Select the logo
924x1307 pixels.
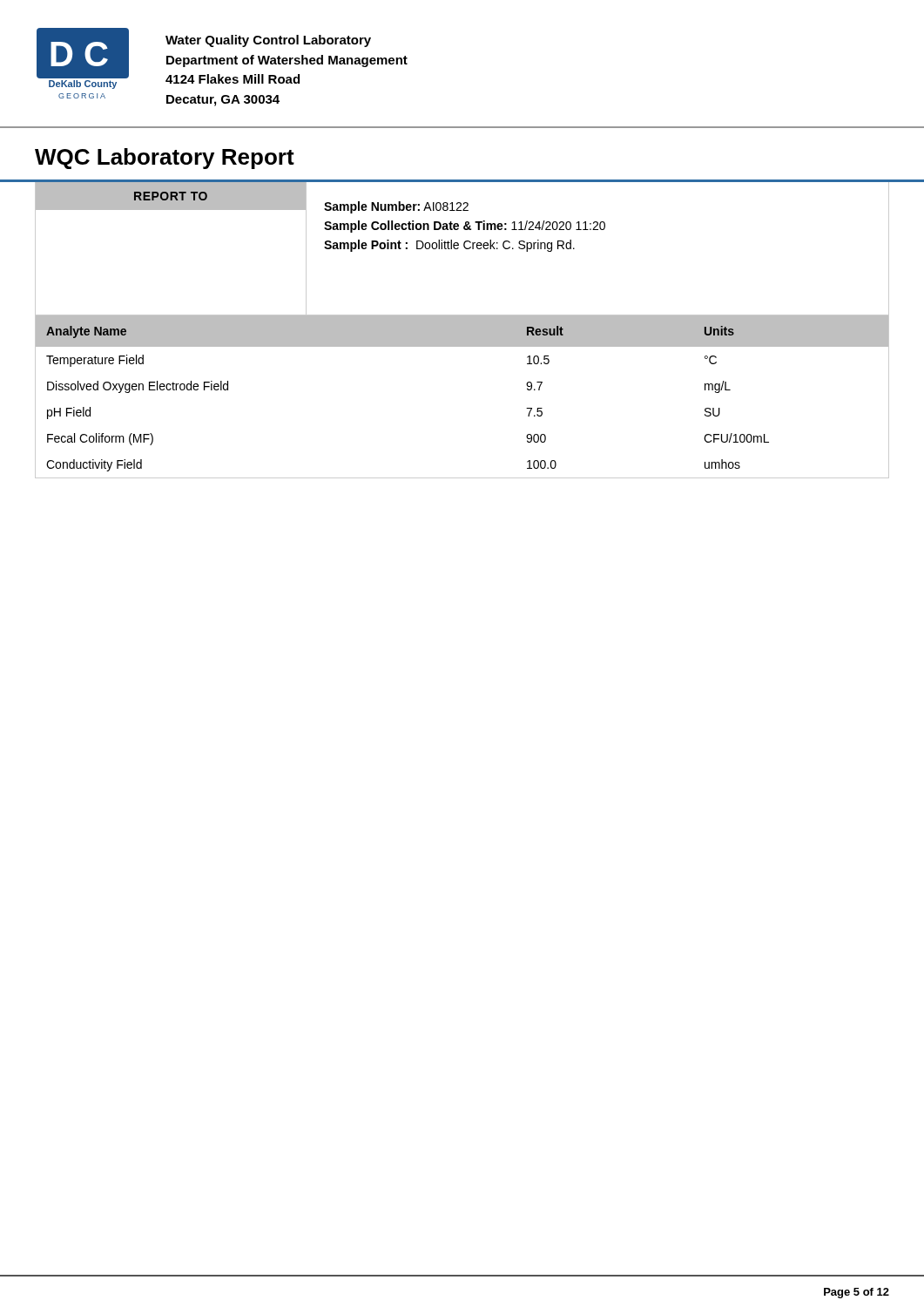(x=87, y=67)
